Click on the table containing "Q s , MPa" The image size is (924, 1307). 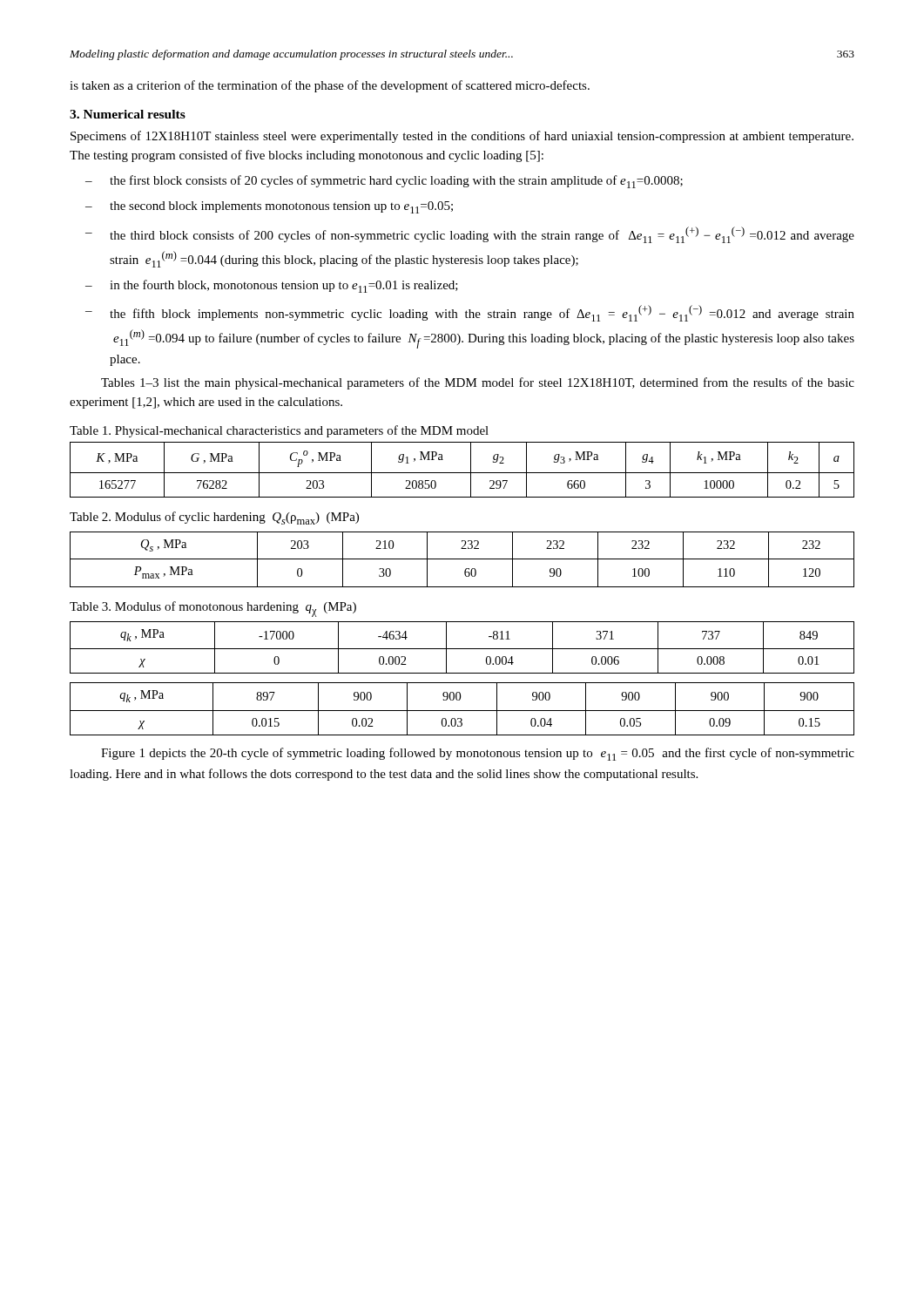462,559
